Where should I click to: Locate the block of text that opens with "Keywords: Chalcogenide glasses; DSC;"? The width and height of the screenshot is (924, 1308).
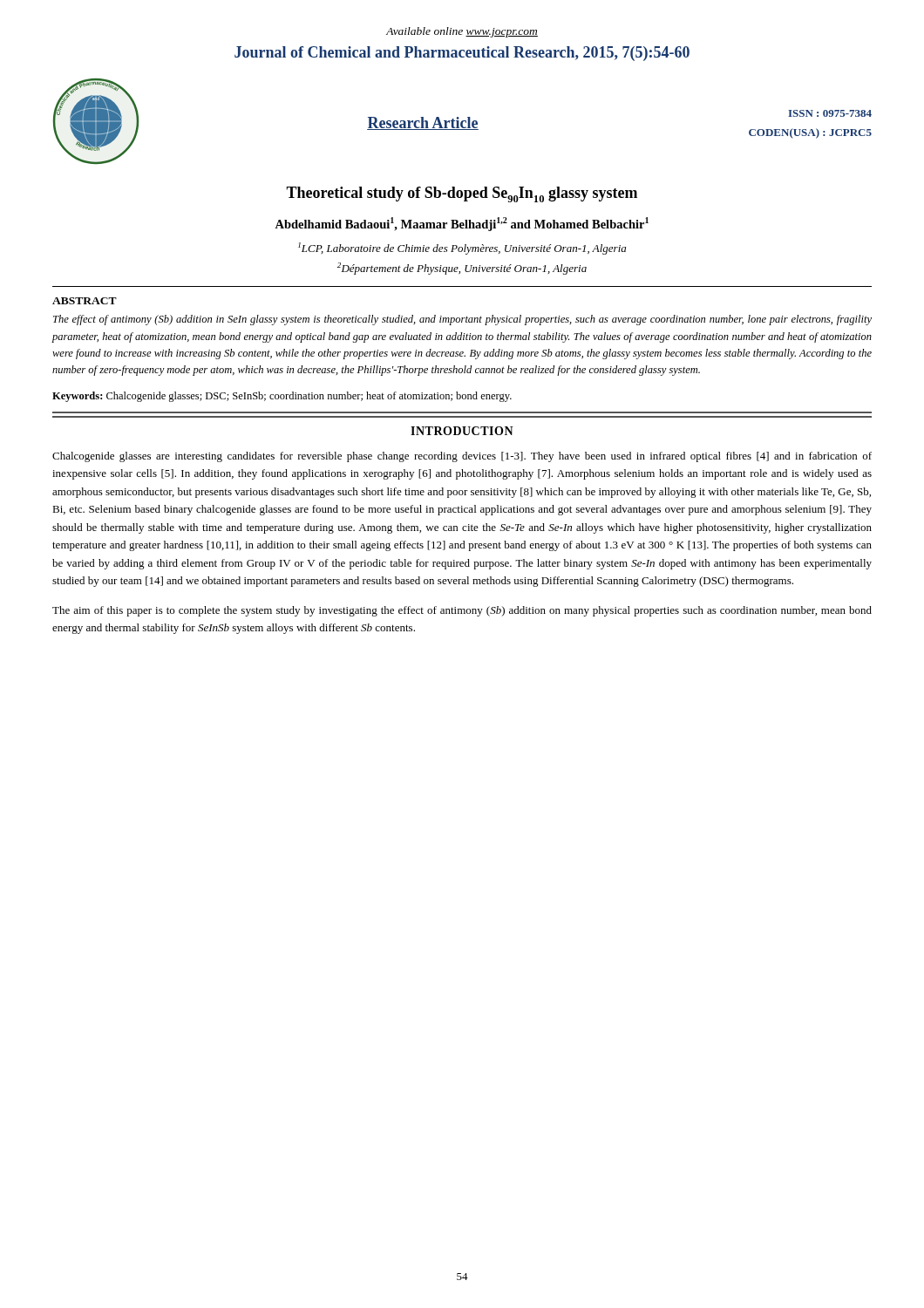pyautogui.click(x=282, y=396)
